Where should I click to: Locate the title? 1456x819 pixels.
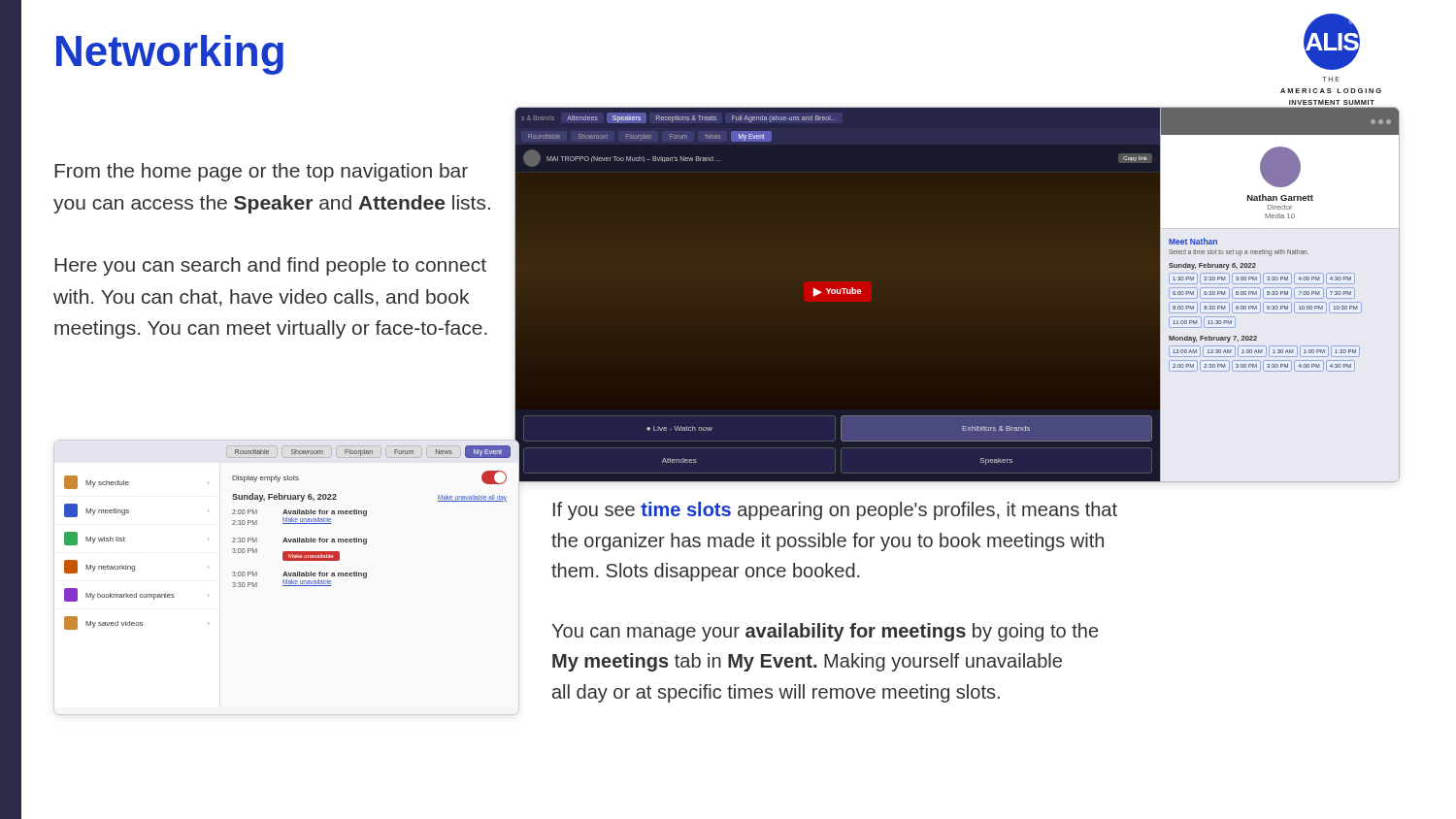click(170, 51)
